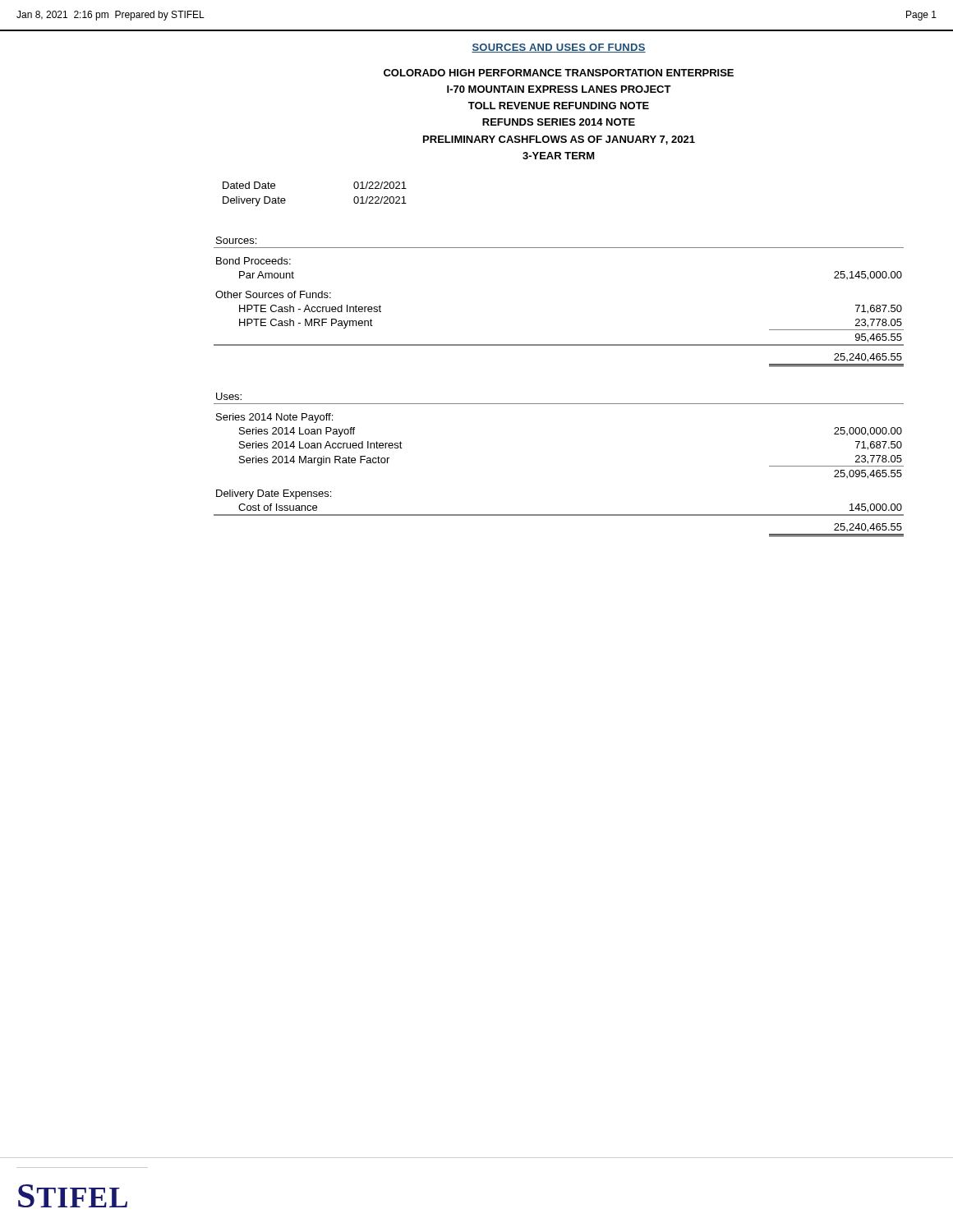Find the block on this page that starts "Dated Date 01/22/2021"

pos(246,185)
